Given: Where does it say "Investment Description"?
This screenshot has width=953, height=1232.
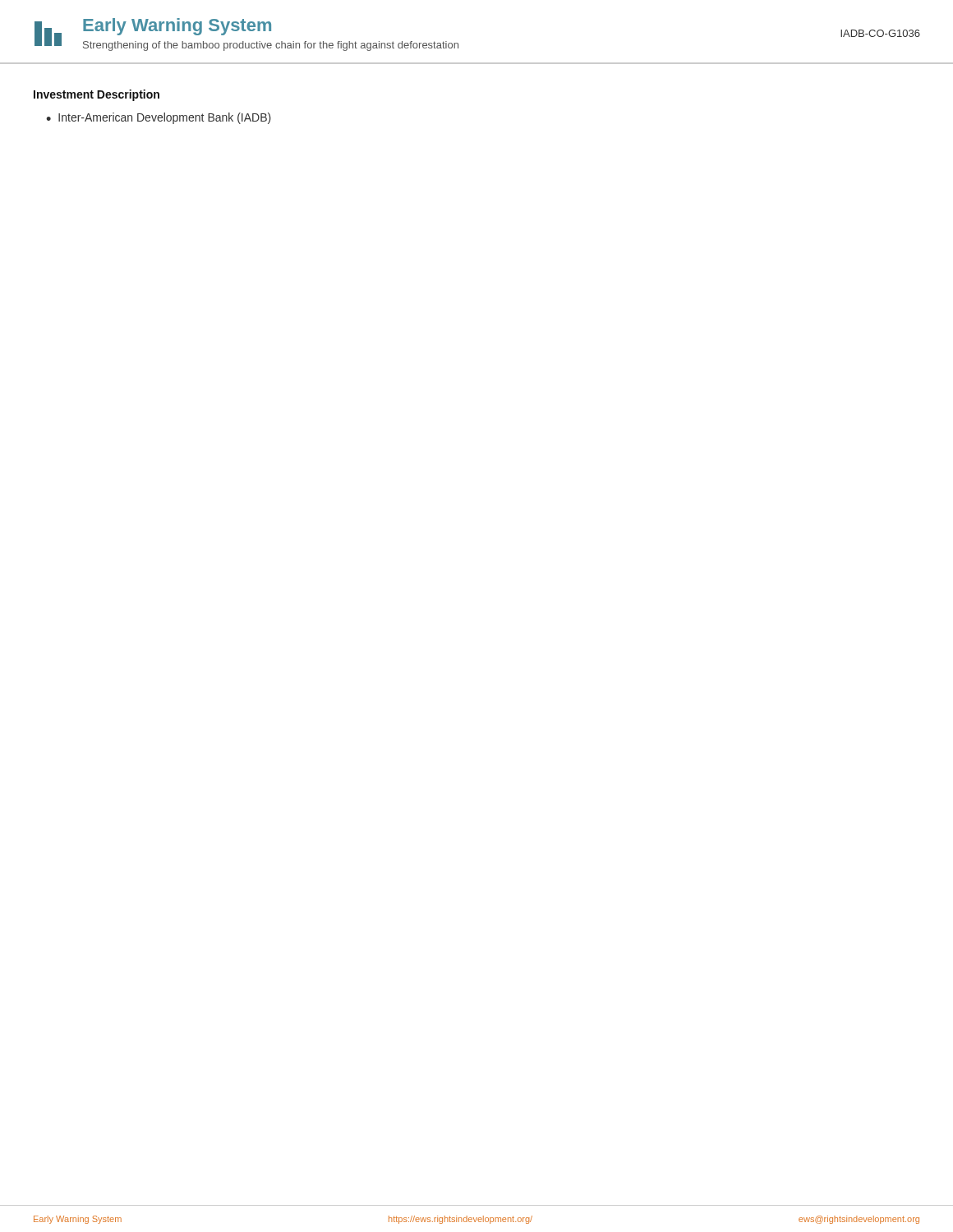Looking at the screenshot, I should pyautogui.click(x=96, y=94).
